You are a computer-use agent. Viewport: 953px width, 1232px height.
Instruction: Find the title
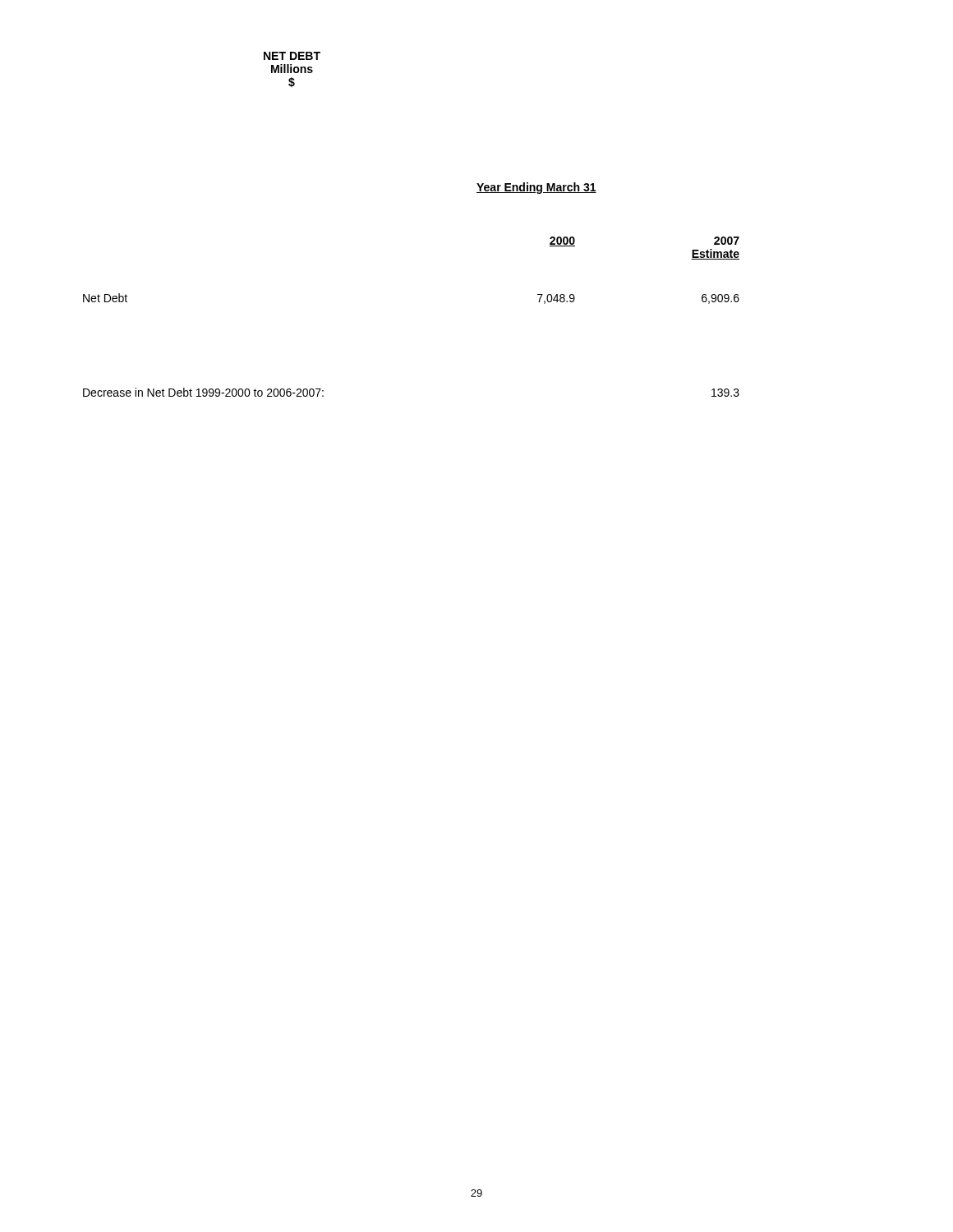tap(292, 69)
